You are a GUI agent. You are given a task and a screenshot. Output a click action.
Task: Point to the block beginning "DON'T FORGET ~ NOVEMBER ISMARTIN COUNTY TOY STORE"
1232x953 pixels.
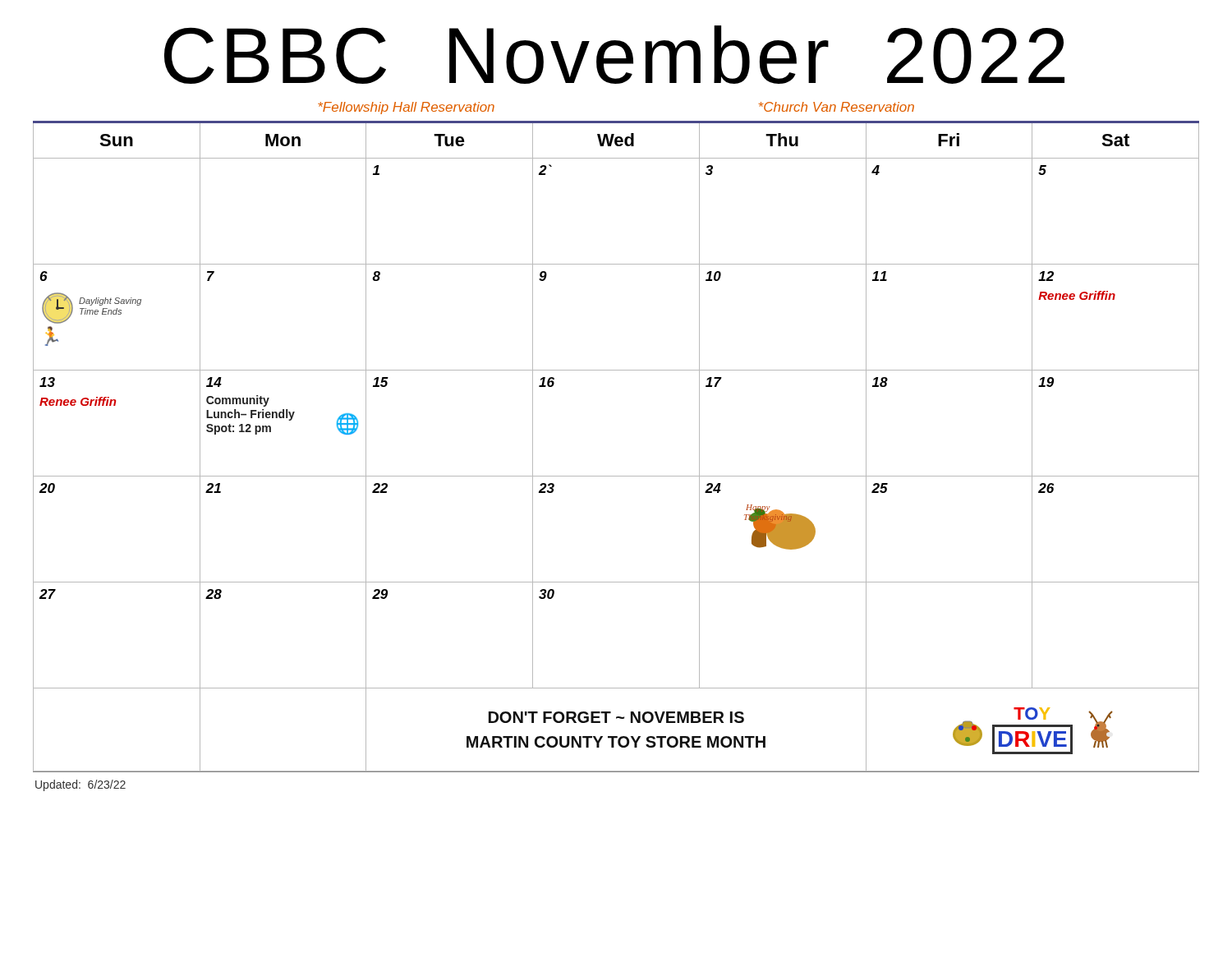pos(616,729)
